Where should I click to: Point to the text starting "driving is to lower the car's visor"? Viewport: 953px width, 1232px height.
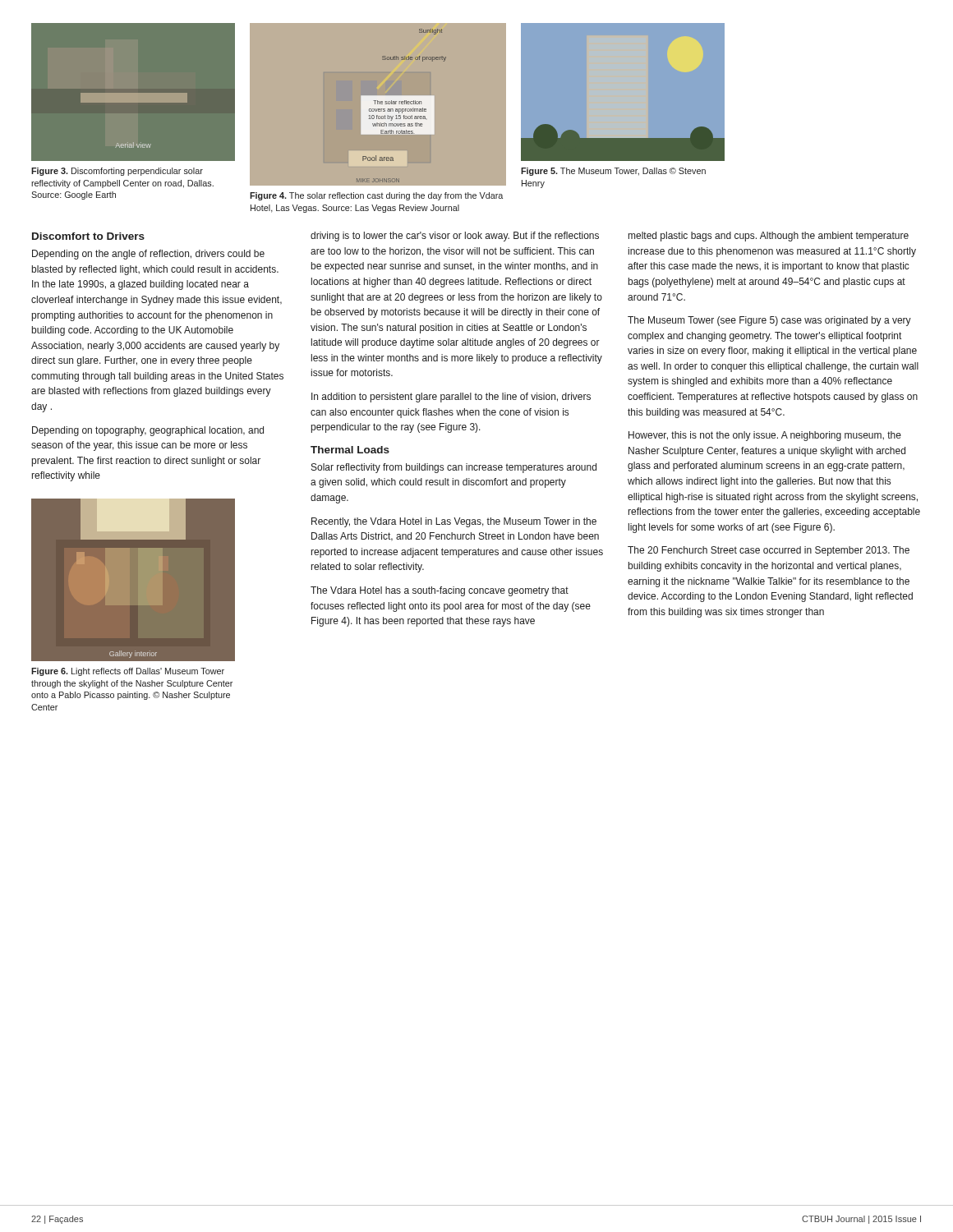[456, 305]
